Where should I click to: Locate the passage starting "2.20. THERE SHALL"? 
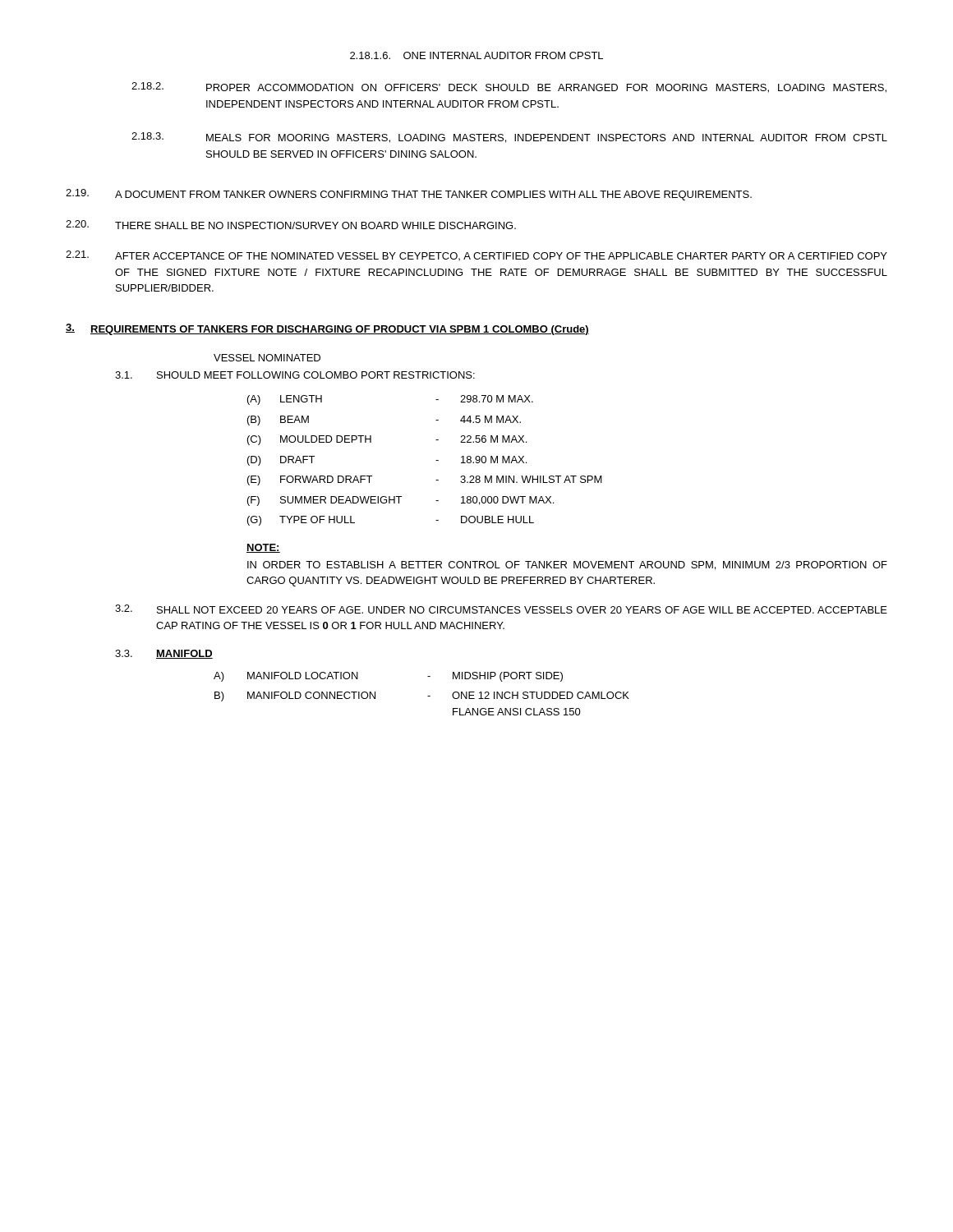pos(476,225)
